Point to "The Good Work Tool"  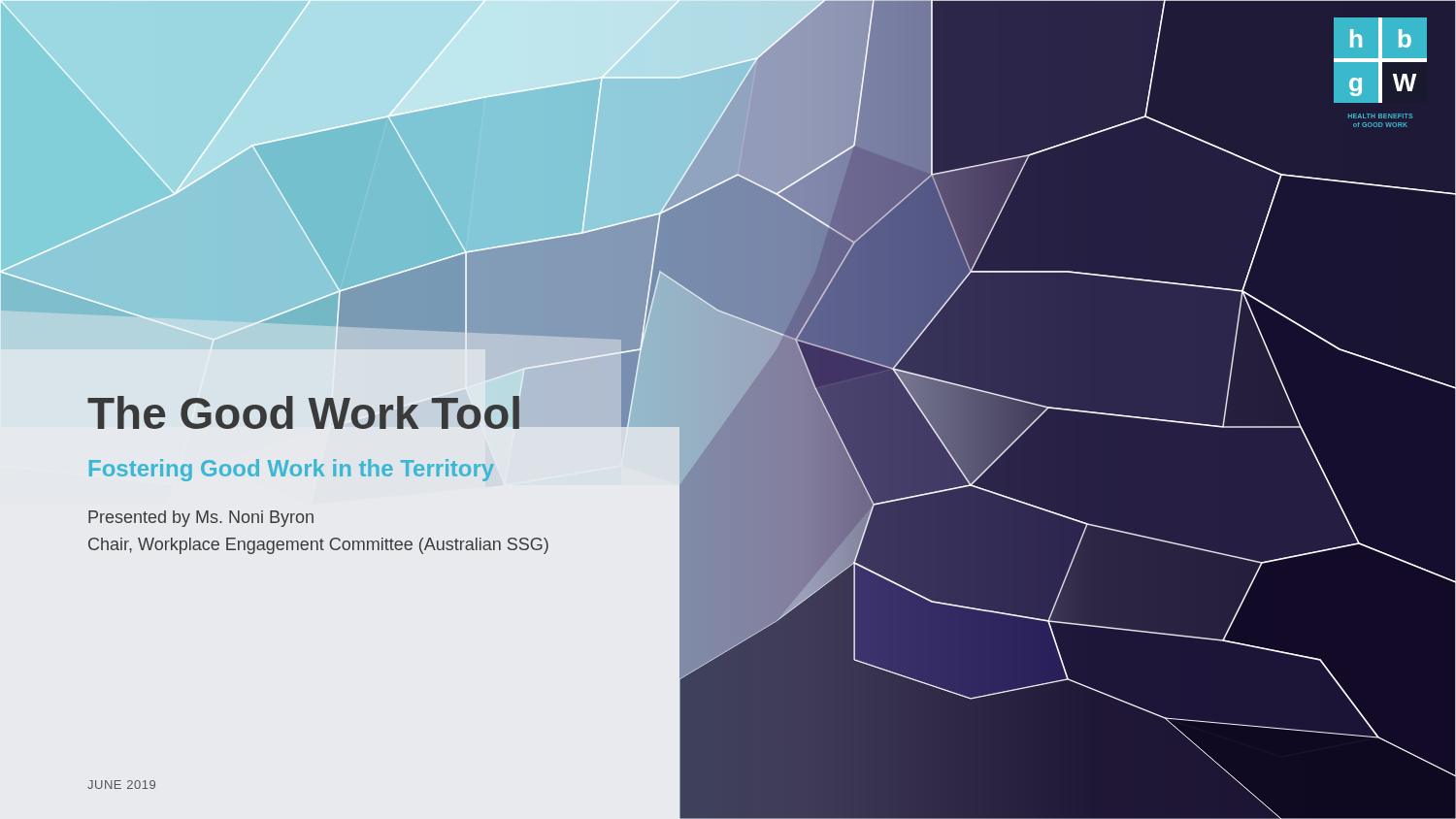click(x=318, y=414)
